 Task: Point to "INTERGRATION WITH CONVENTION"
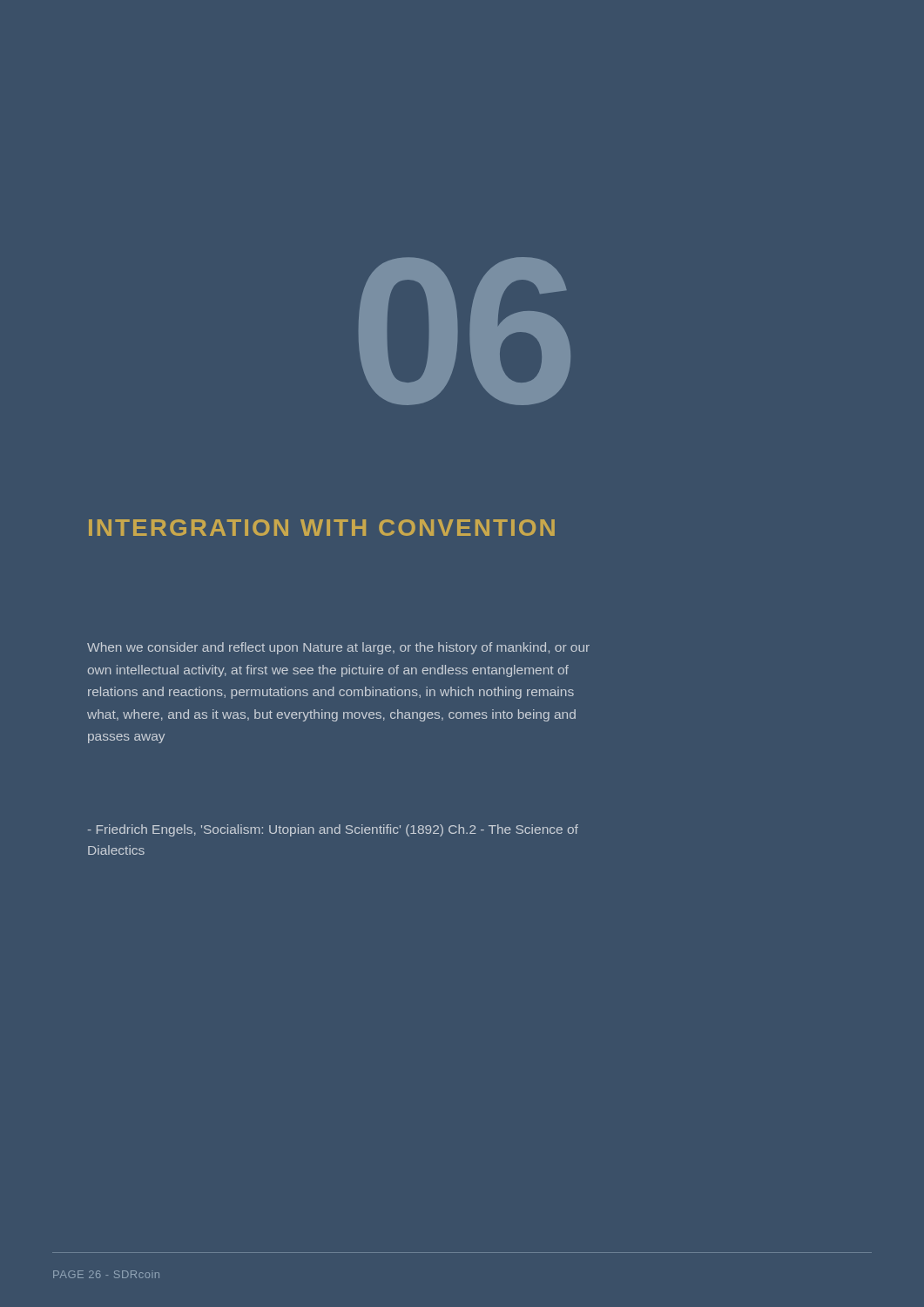323,528
